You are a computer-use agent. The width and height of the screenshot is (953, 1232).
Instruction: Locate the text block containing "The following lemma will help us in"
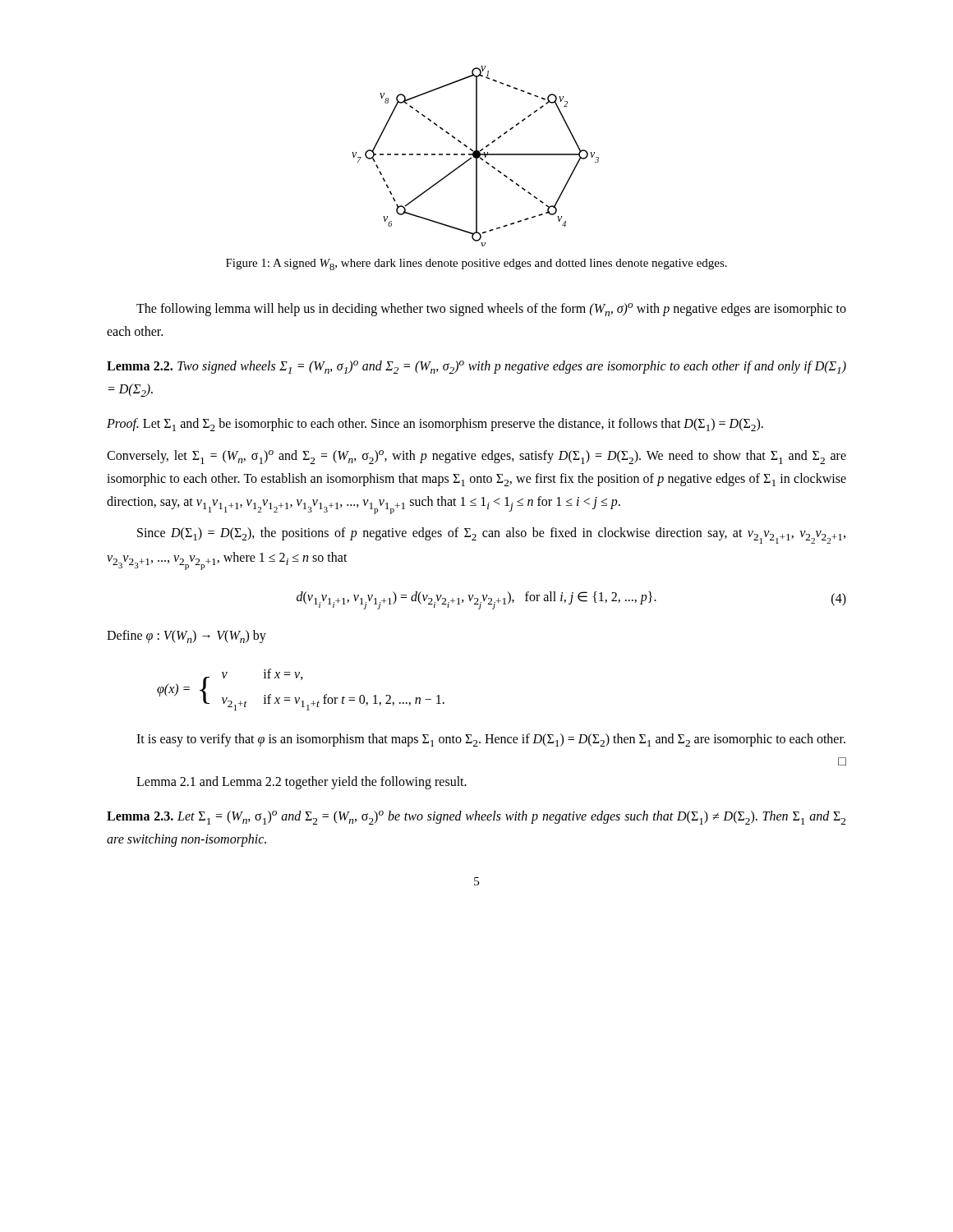[x=476, y=318]
